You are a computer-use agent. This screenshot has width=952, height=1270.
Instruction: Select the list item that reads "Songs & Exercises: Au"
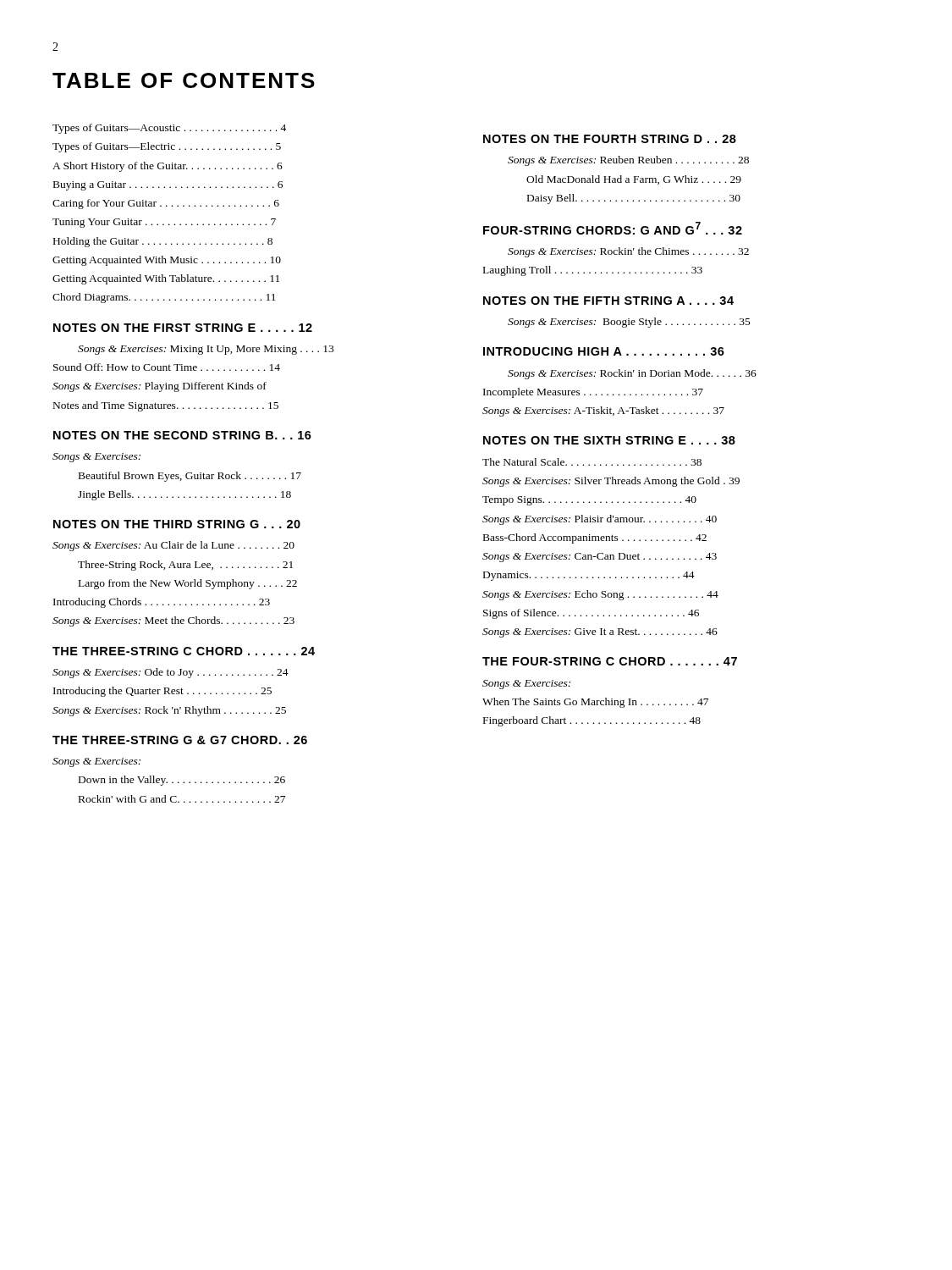click(173, 545)
